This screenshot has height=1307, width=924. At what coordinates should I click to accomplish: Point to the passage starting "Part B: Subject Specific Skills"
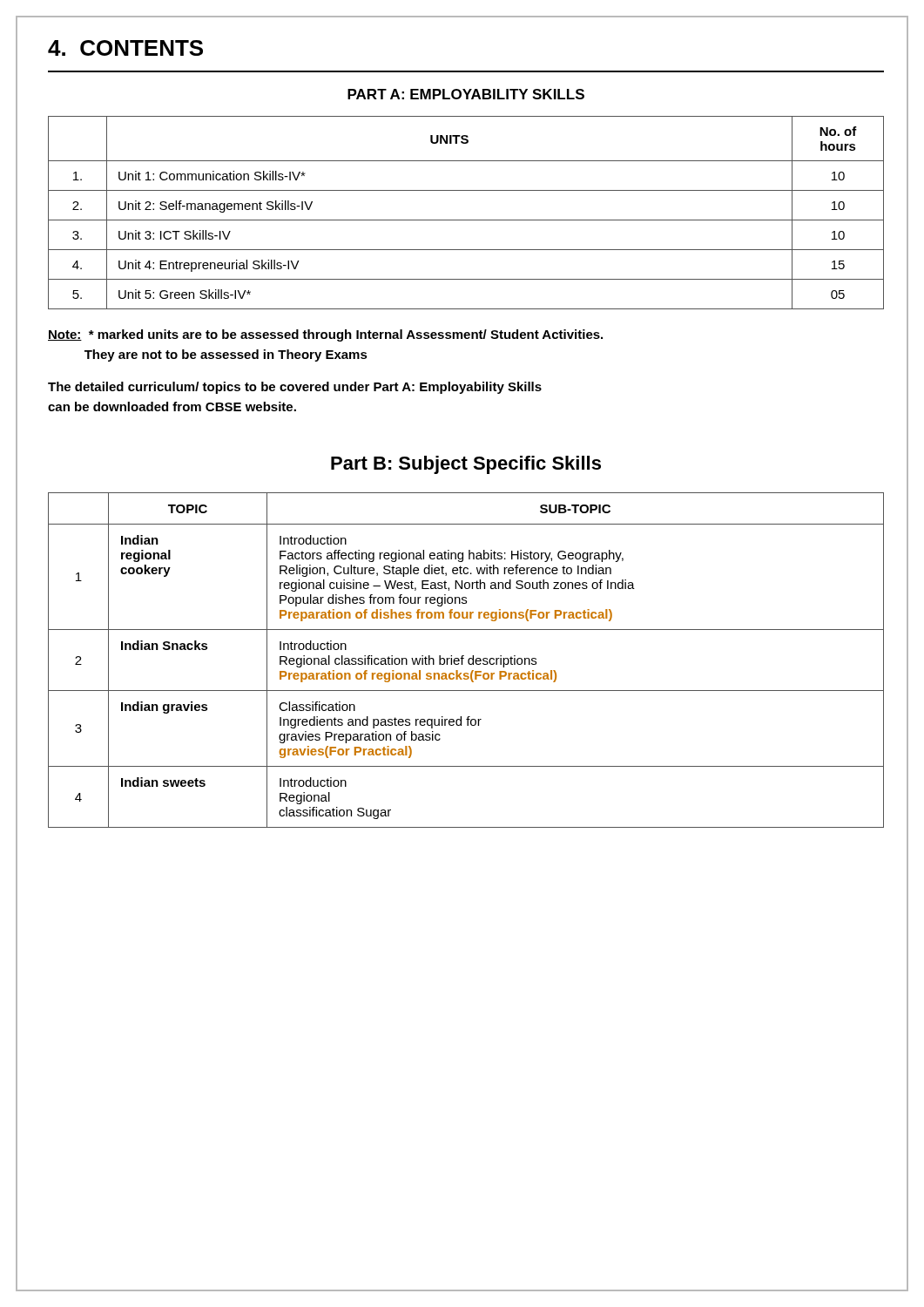click(466, 463)
